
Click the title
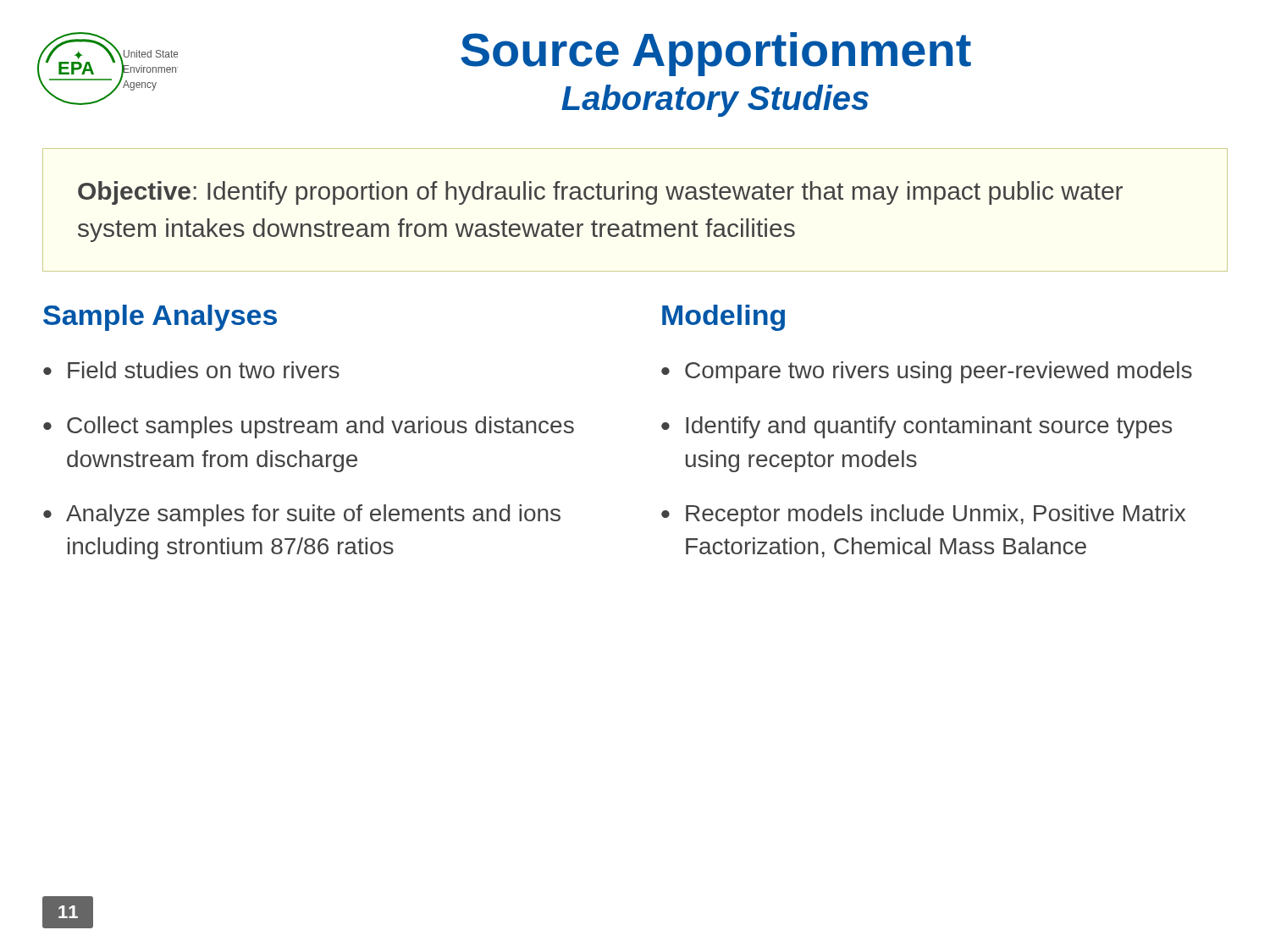point(715,70)
